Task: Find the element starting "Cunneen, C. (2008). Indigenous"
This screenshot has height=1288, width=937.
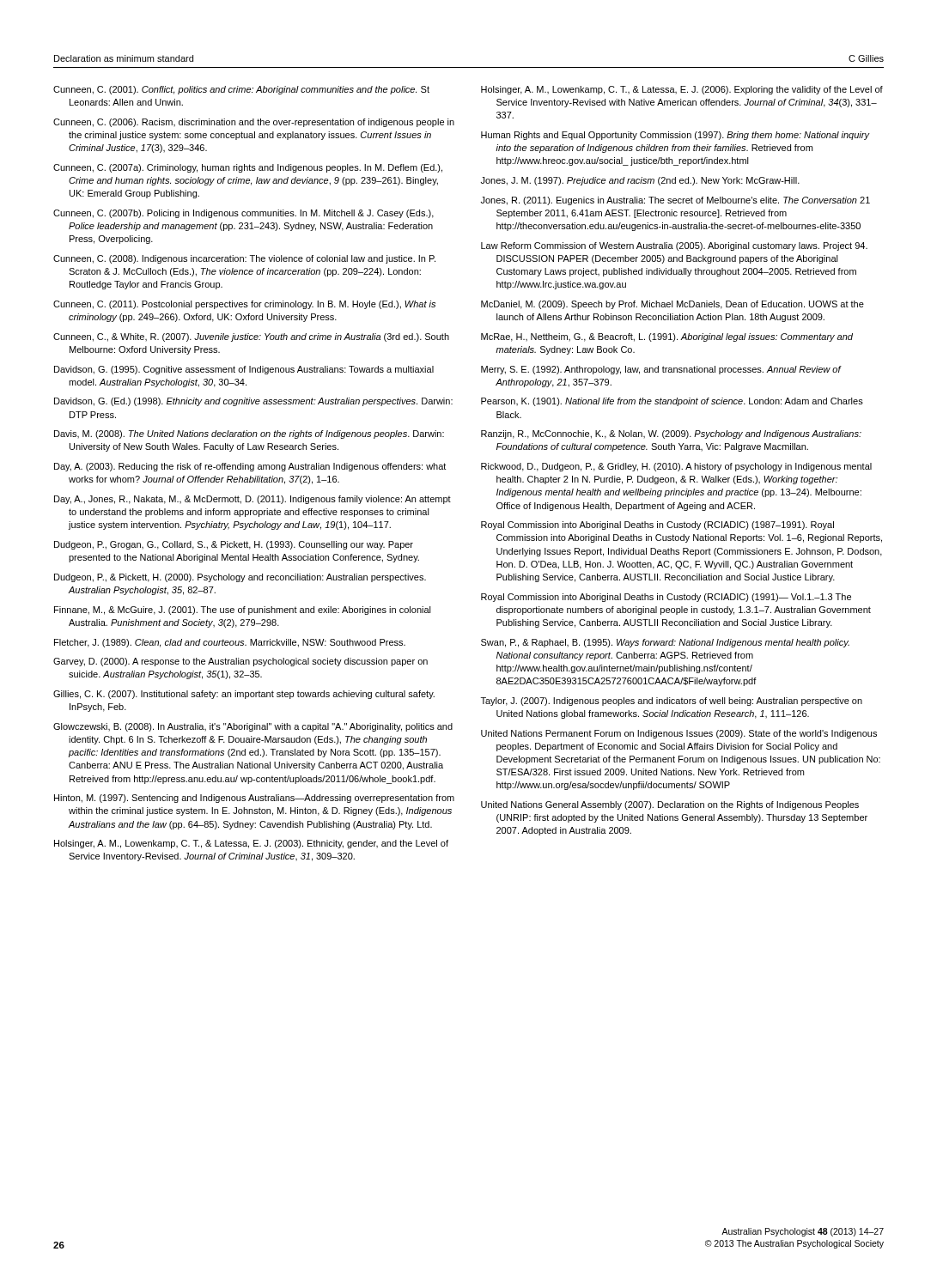Action: click(245, 271)
